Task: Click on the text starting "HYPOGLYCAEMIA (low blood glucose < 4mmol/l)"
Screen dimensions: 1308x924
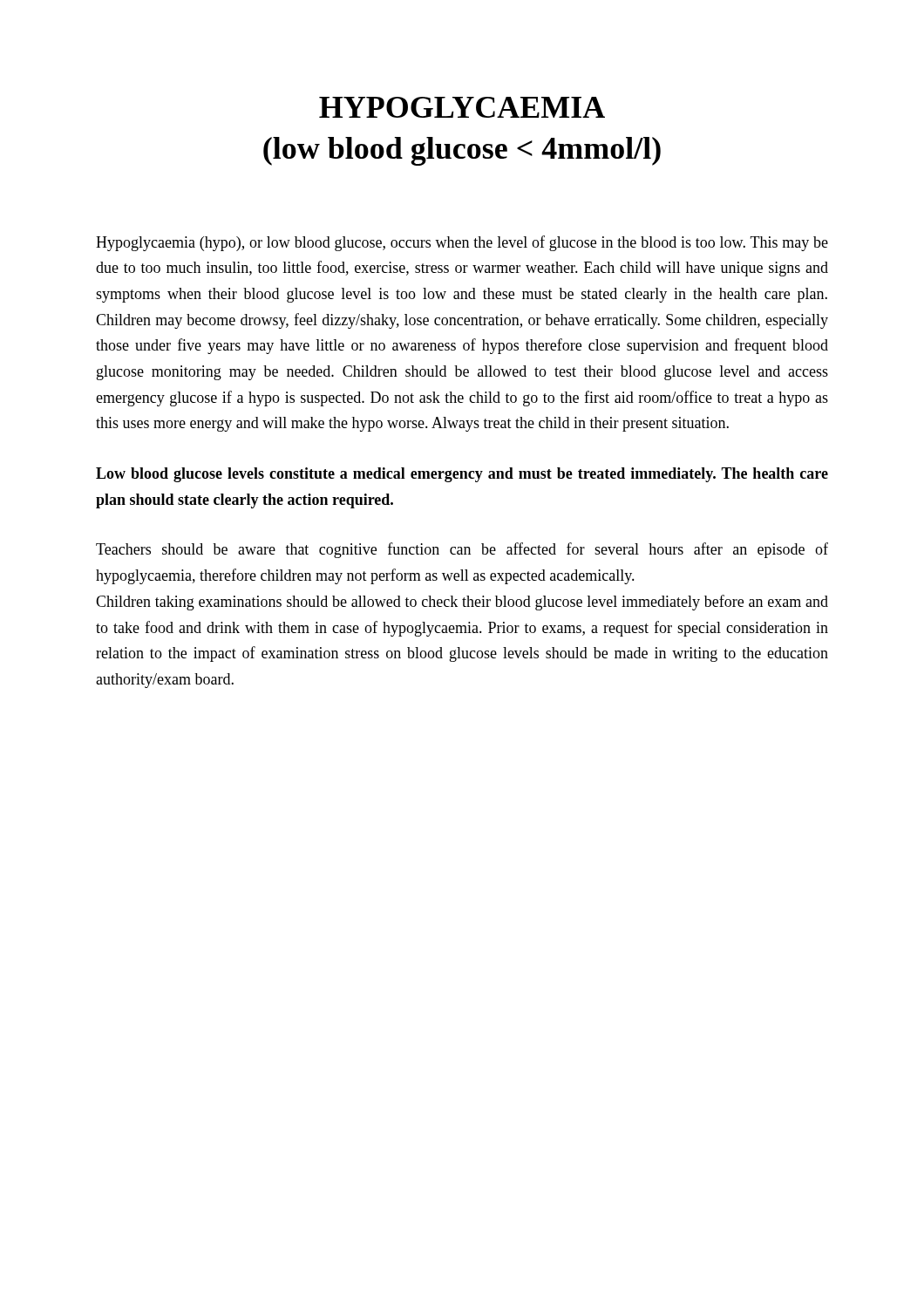Action: click(462, 128)
